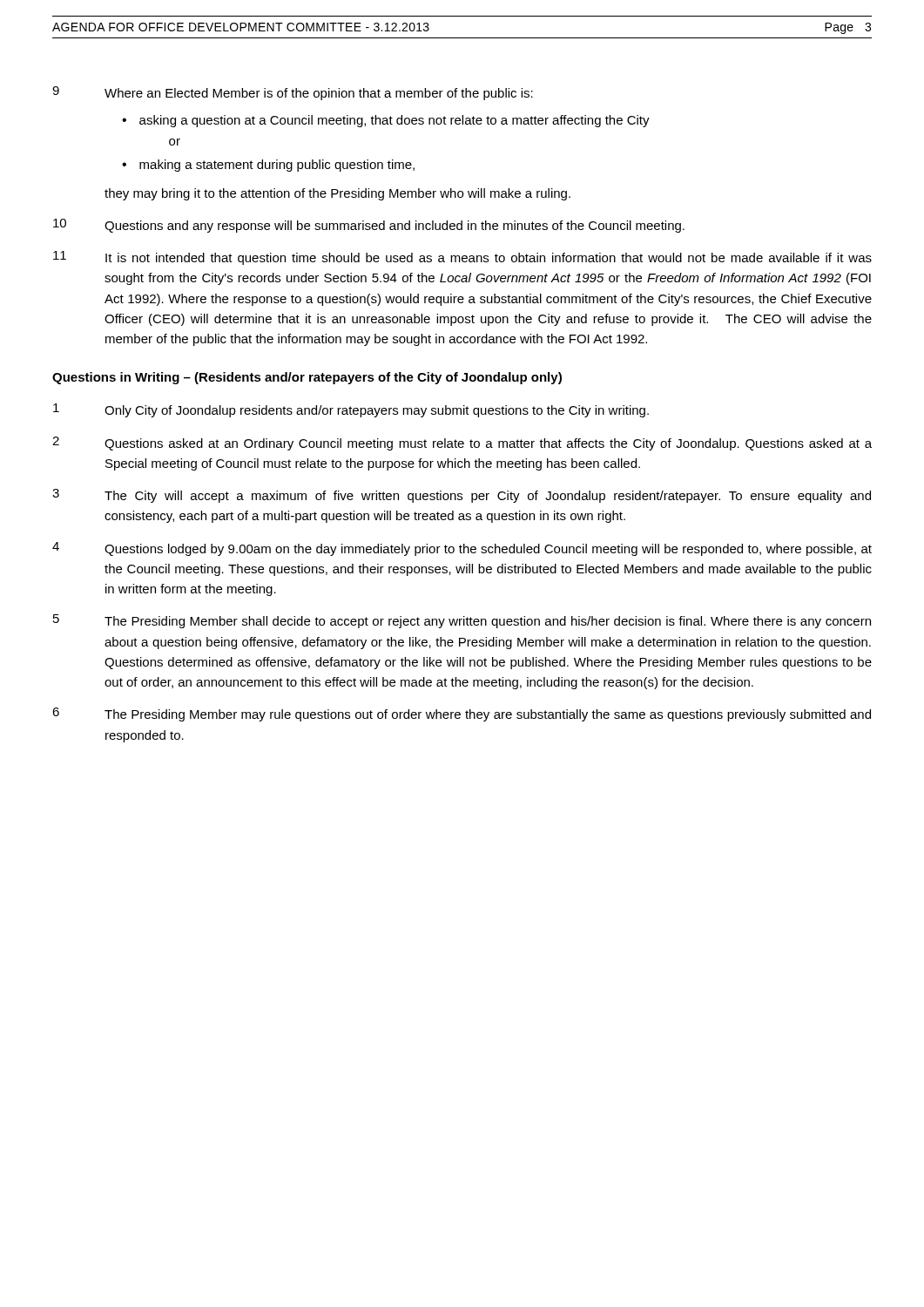Click on the passage starting "9 Where an Elected Member is"

[x=293, y=93]
